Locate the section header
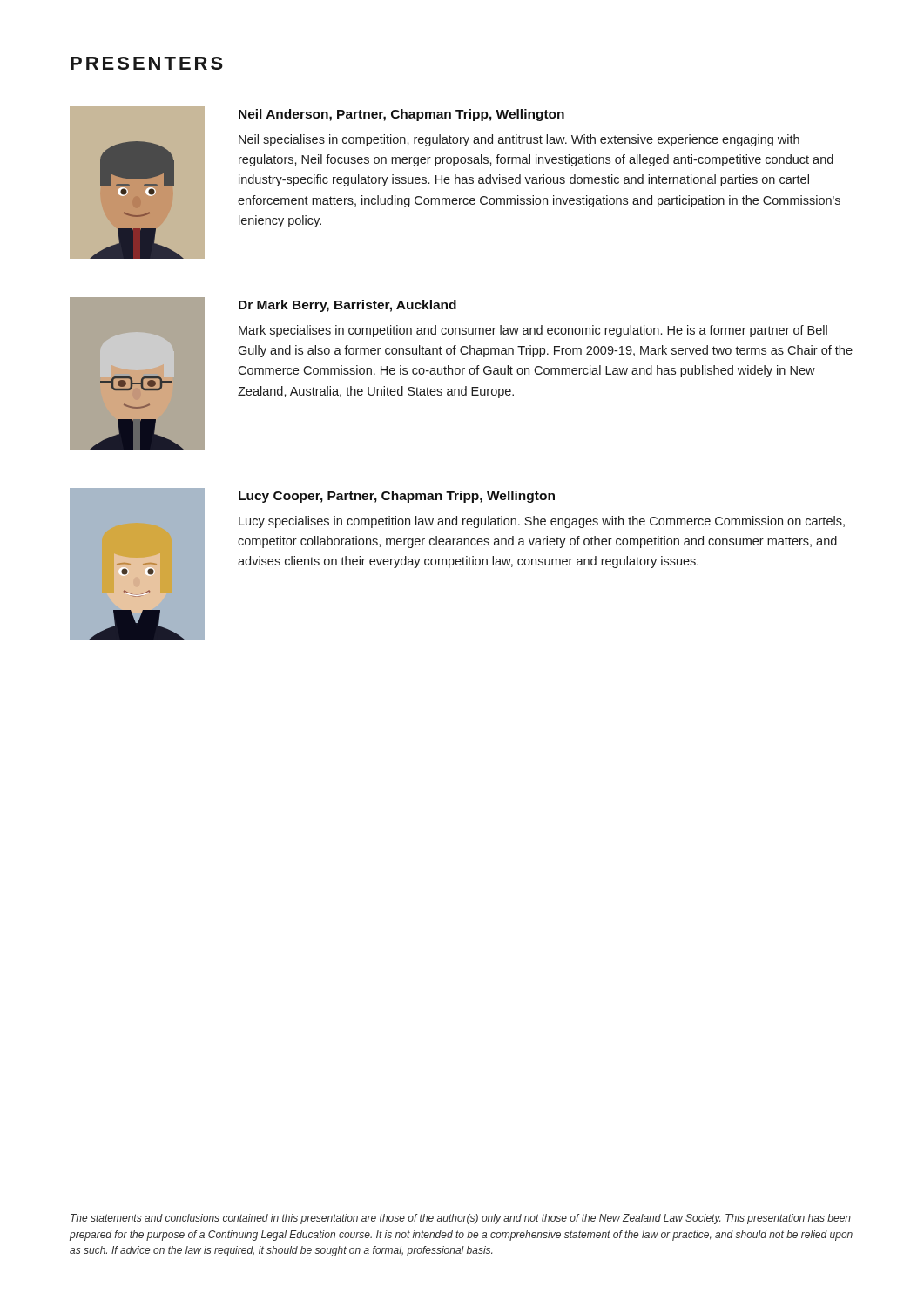924x1307 pixels. pyautogui.click(x=148, y=63)
